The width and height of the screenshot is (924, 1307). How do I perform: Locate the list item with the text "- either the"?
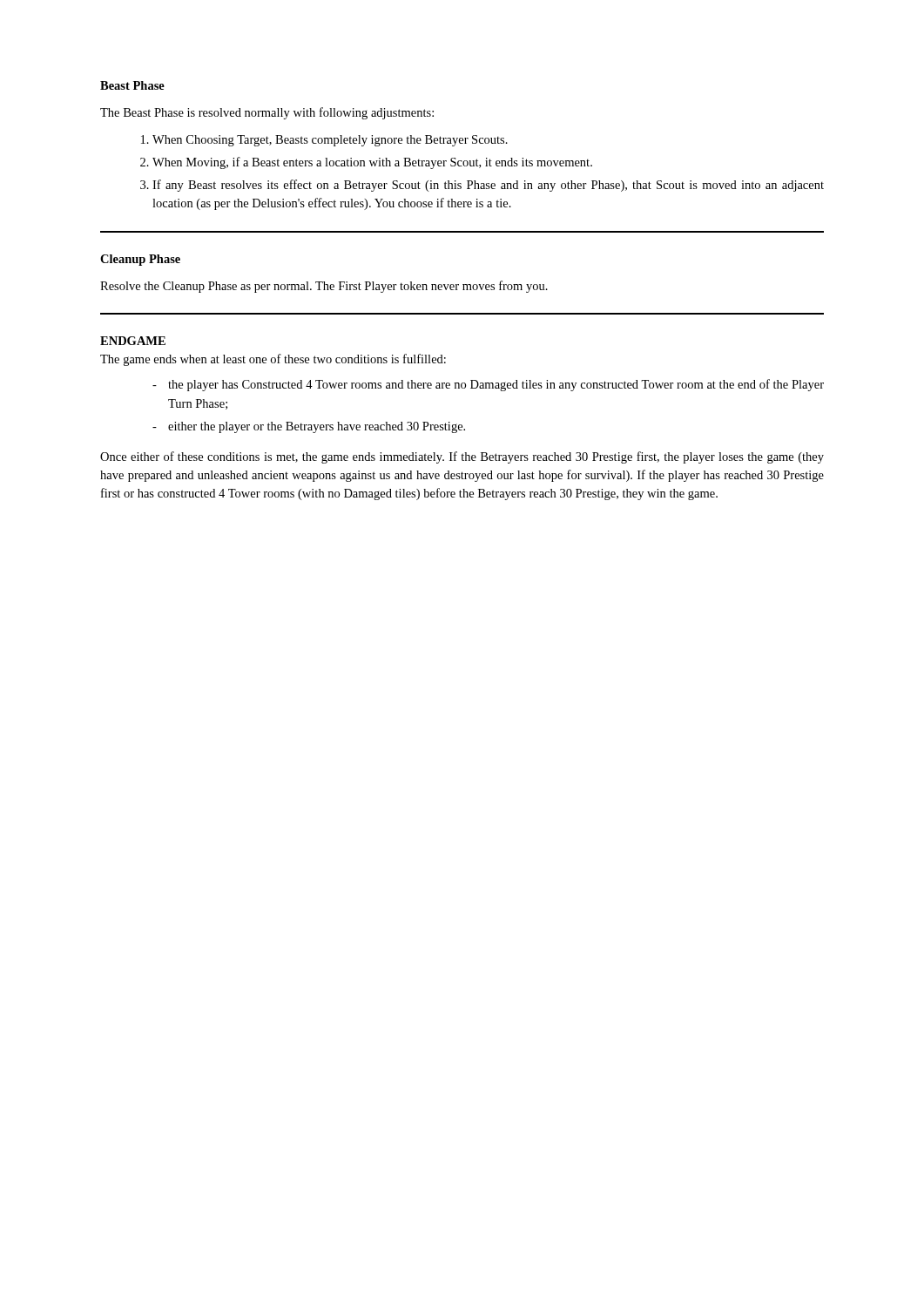point(309,427)
